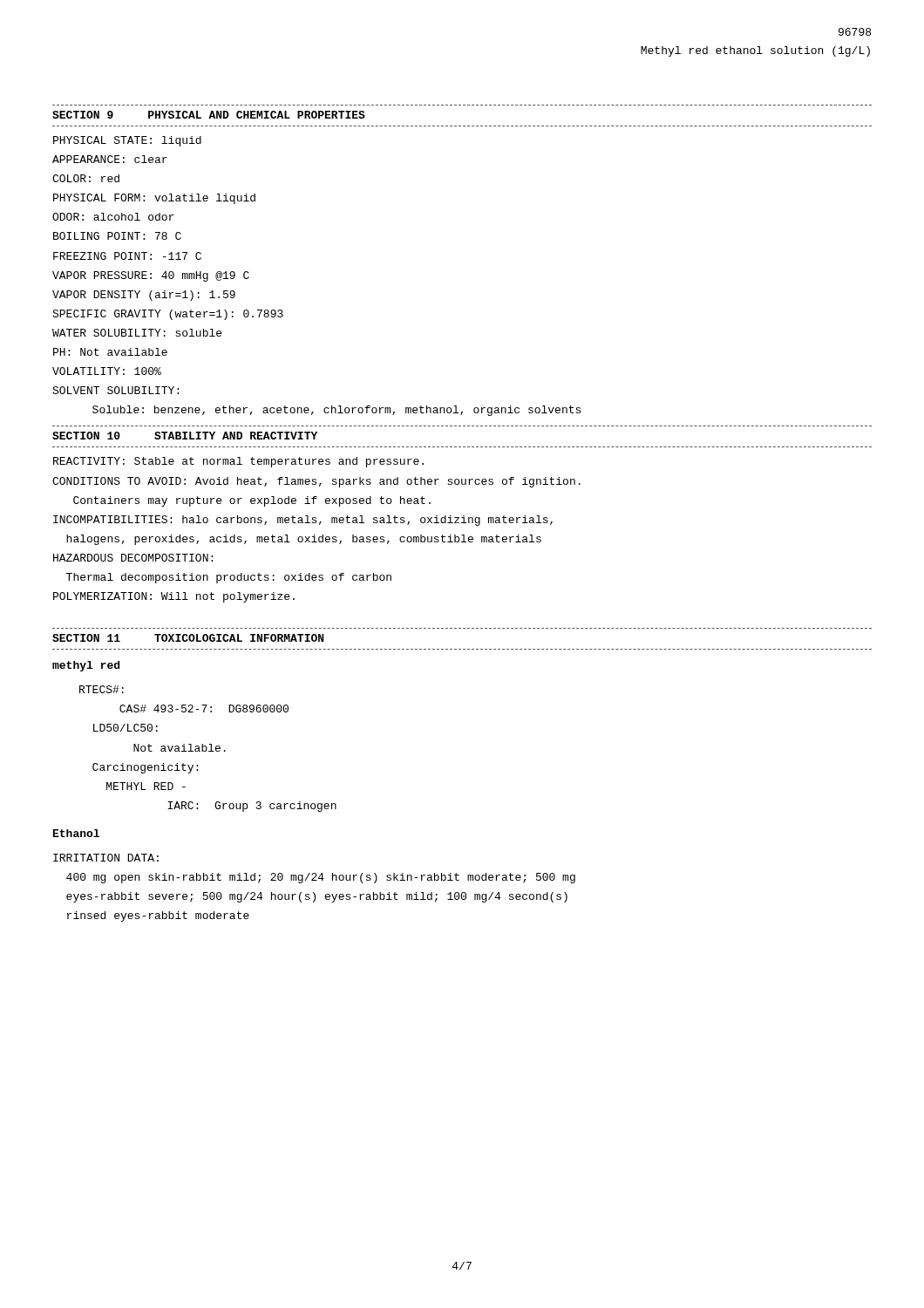Where does it say "methyl red"?
Viewport: 924px width, 1308px height.
(x=86, y=666)
